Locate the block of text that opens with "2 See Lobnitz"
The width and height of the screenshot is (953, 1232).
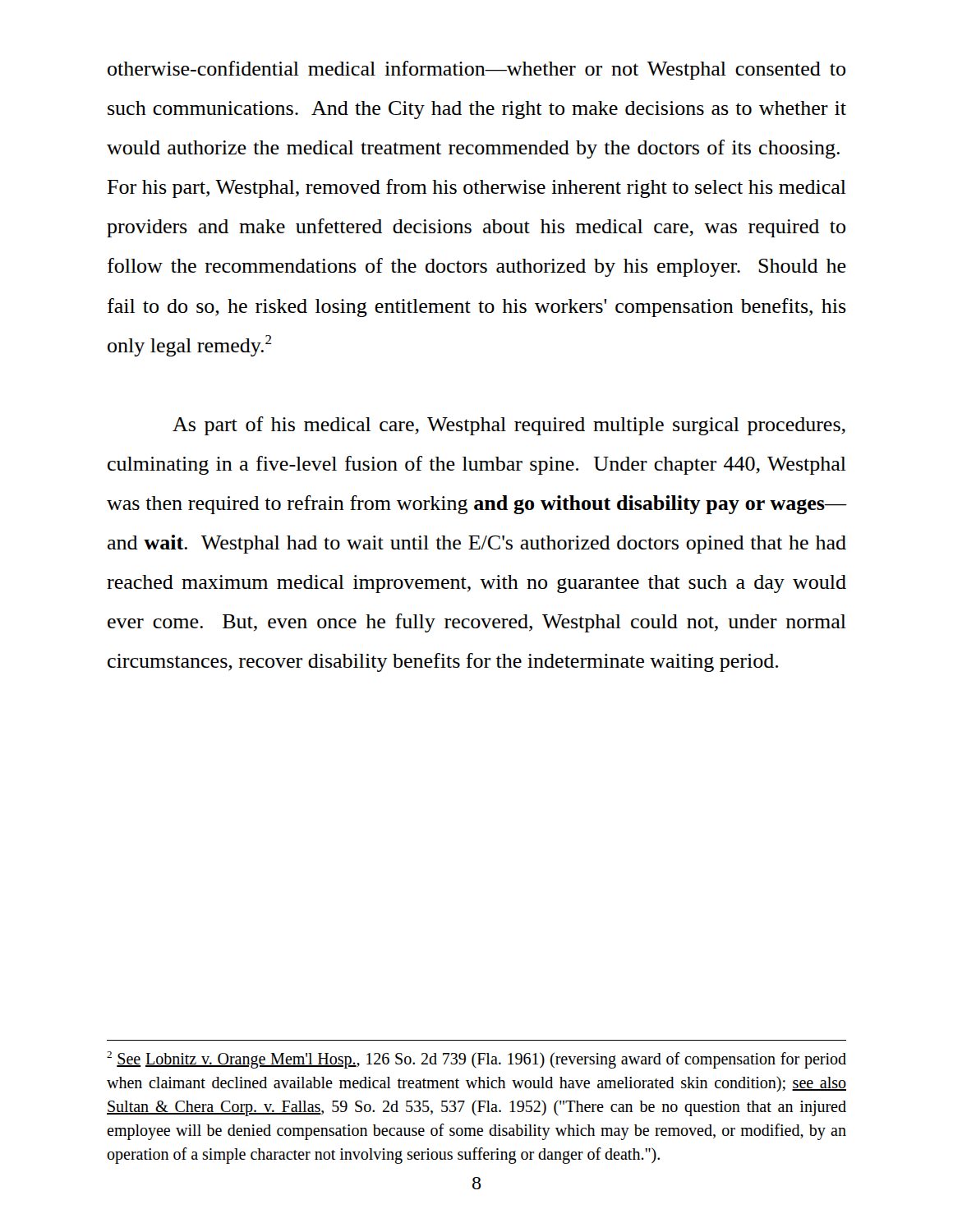point(476,1107)
